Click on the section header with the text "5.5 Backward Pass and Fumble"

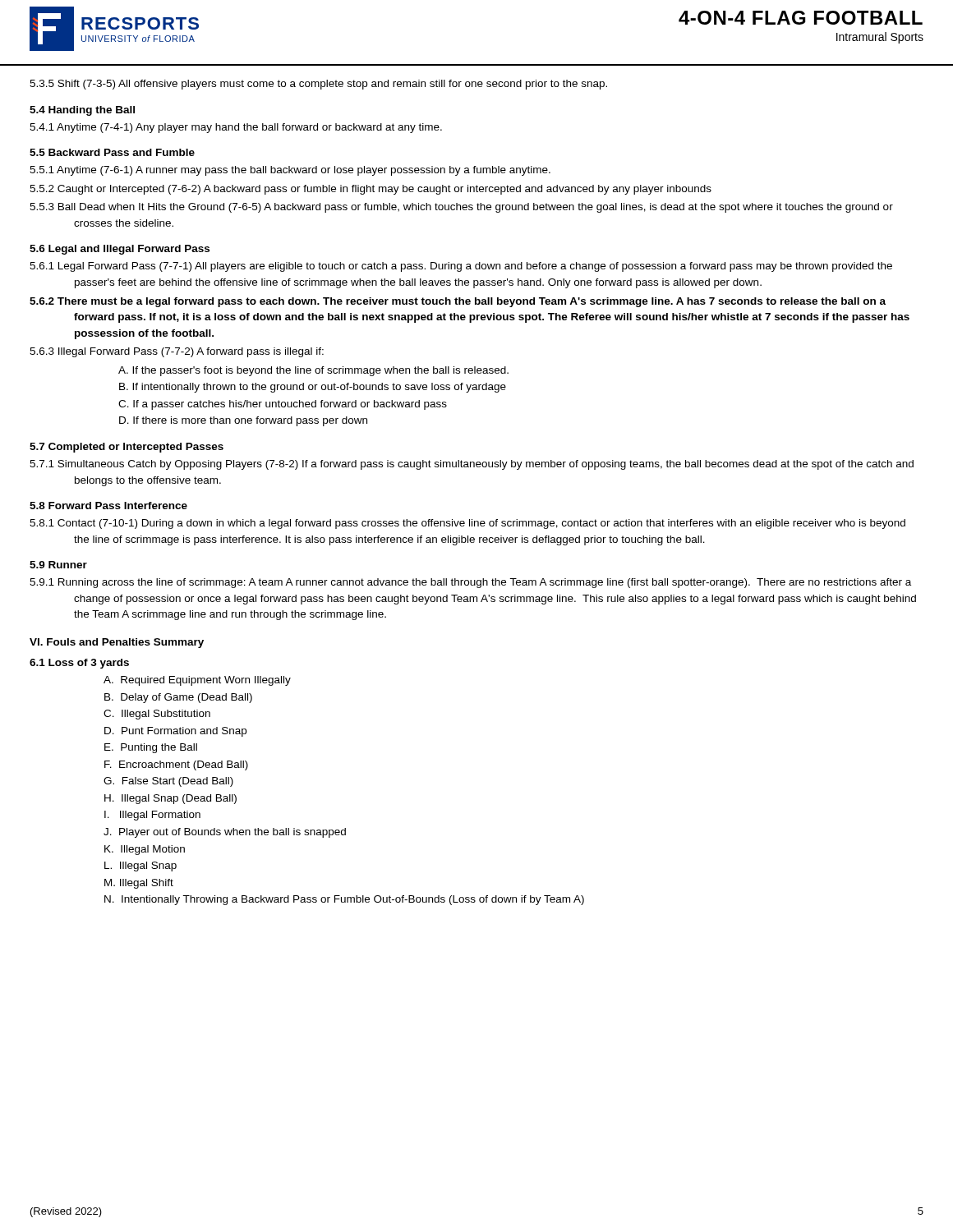tap(112, 153)
